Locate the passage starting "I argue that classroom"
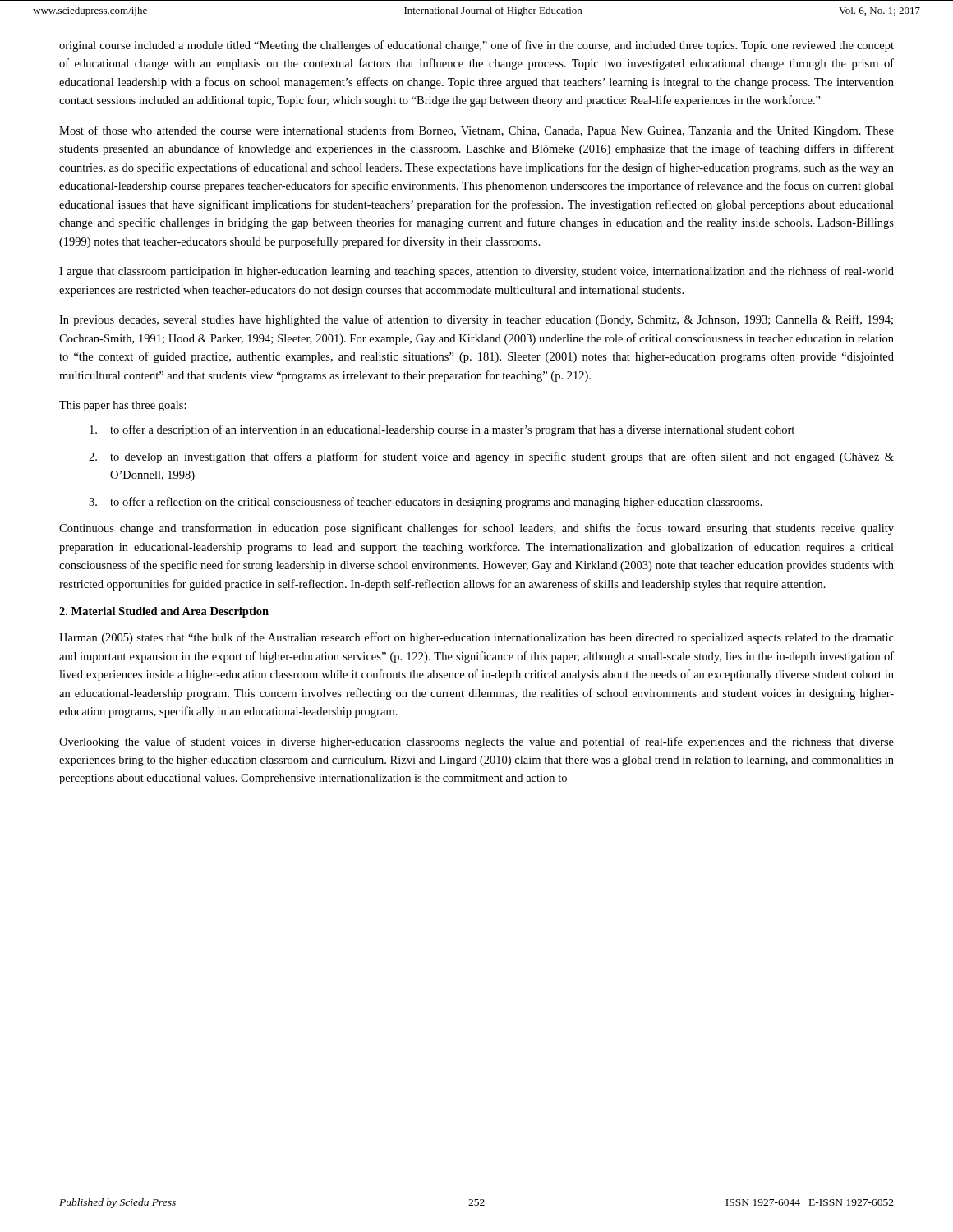The height and width of the screenshot is (1232, 953). (476, 280)
